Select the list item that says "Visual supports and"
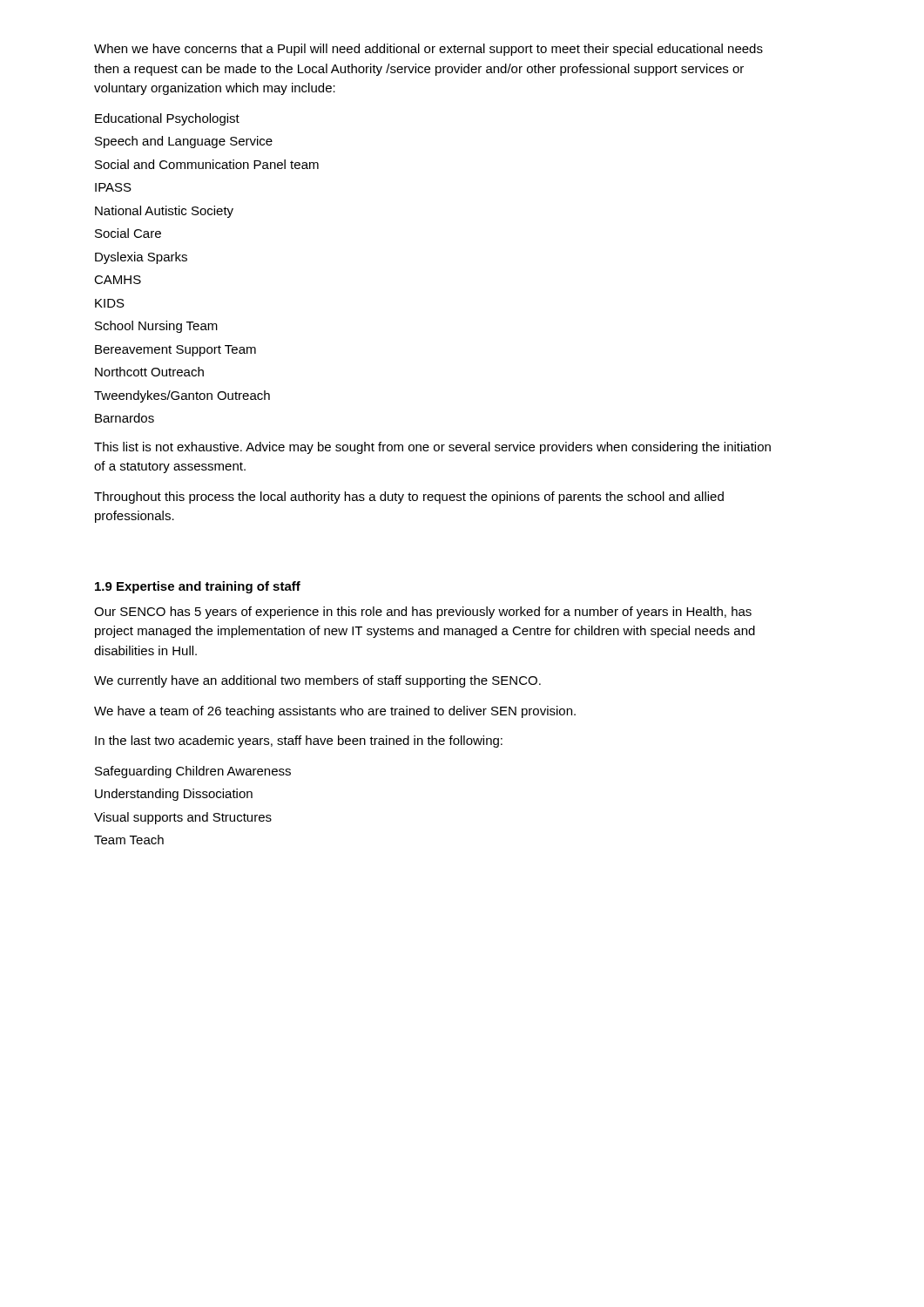 point(183,816)
